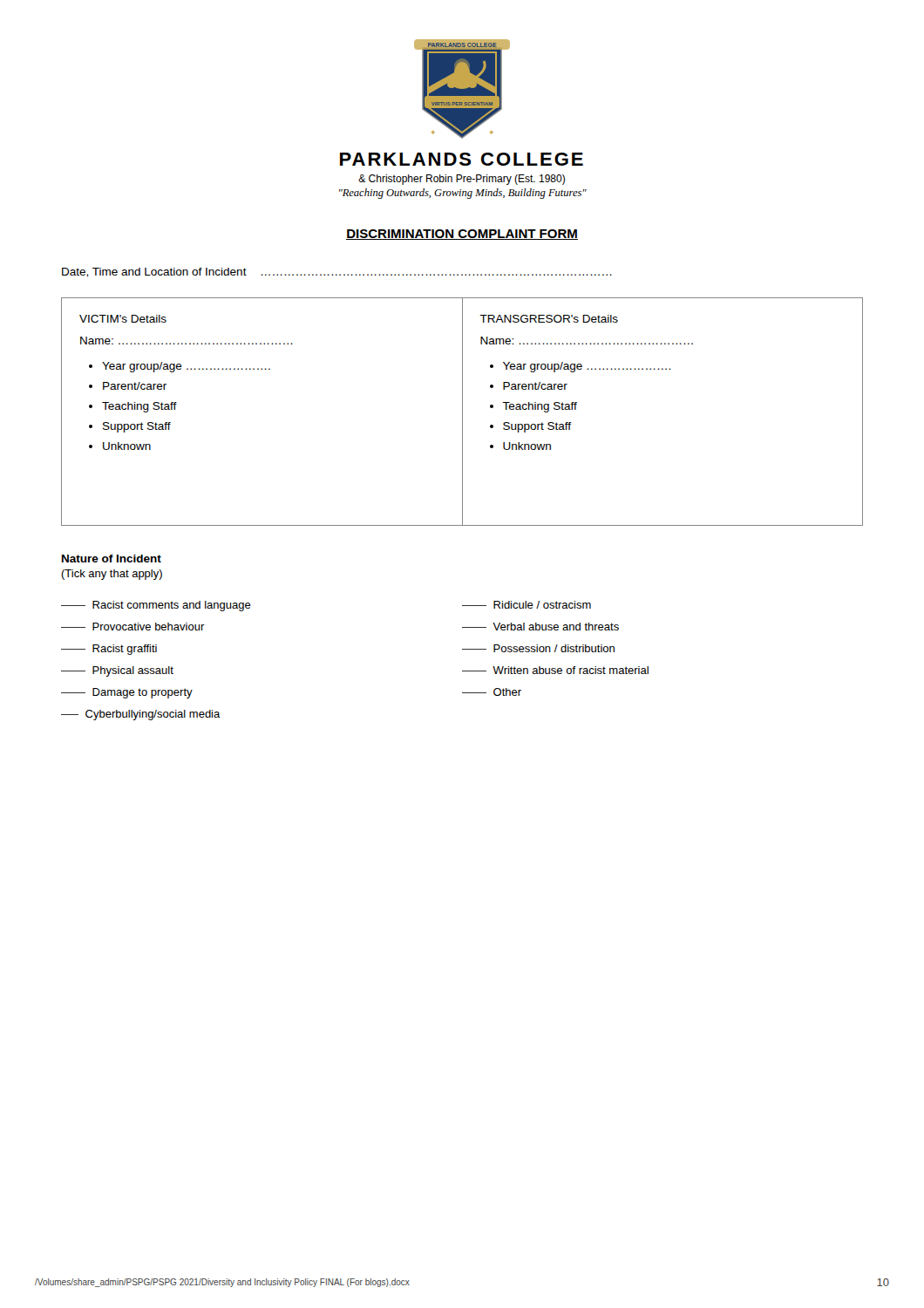Find "Damage to property" on this page
The height and width of the screenshot is (1308, 924).
pos(127,692)
